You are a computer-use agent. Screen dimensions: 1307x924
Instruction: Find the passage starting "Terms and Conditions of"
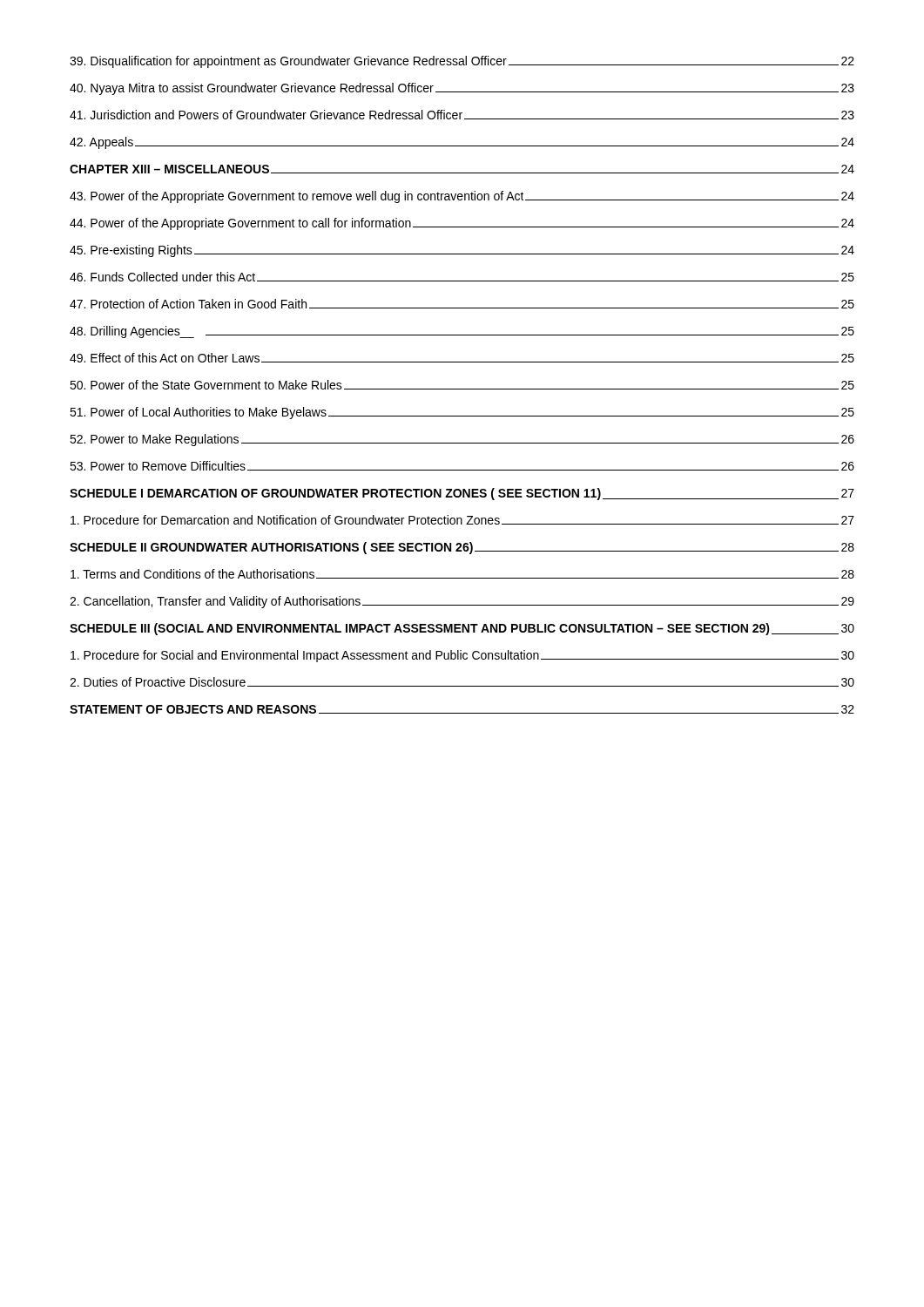[x=462, y=575]
